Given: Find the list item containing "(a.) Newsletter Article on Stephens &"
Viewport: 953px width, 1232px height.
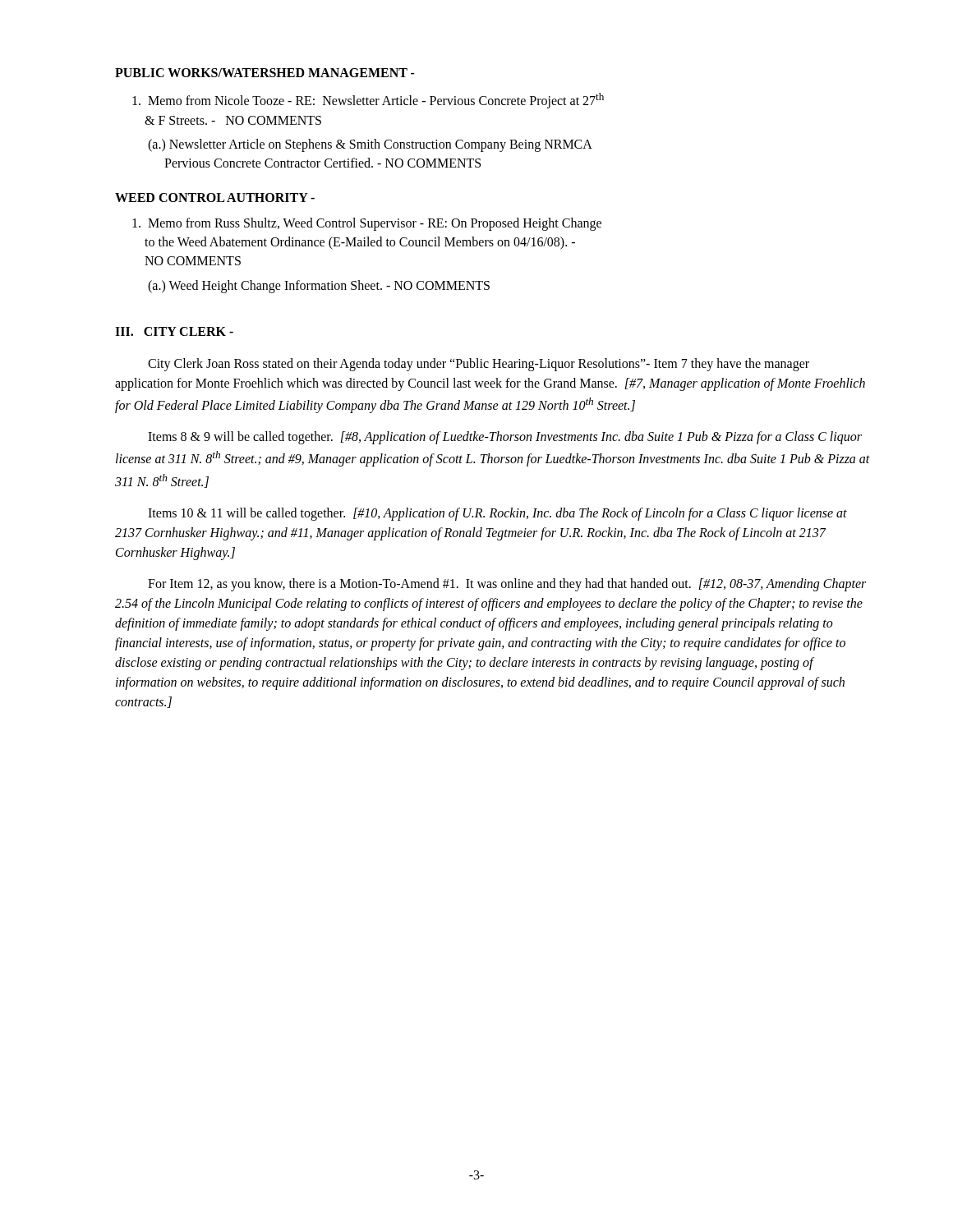Looking at the screenshot, I should (x=370, y=153).
